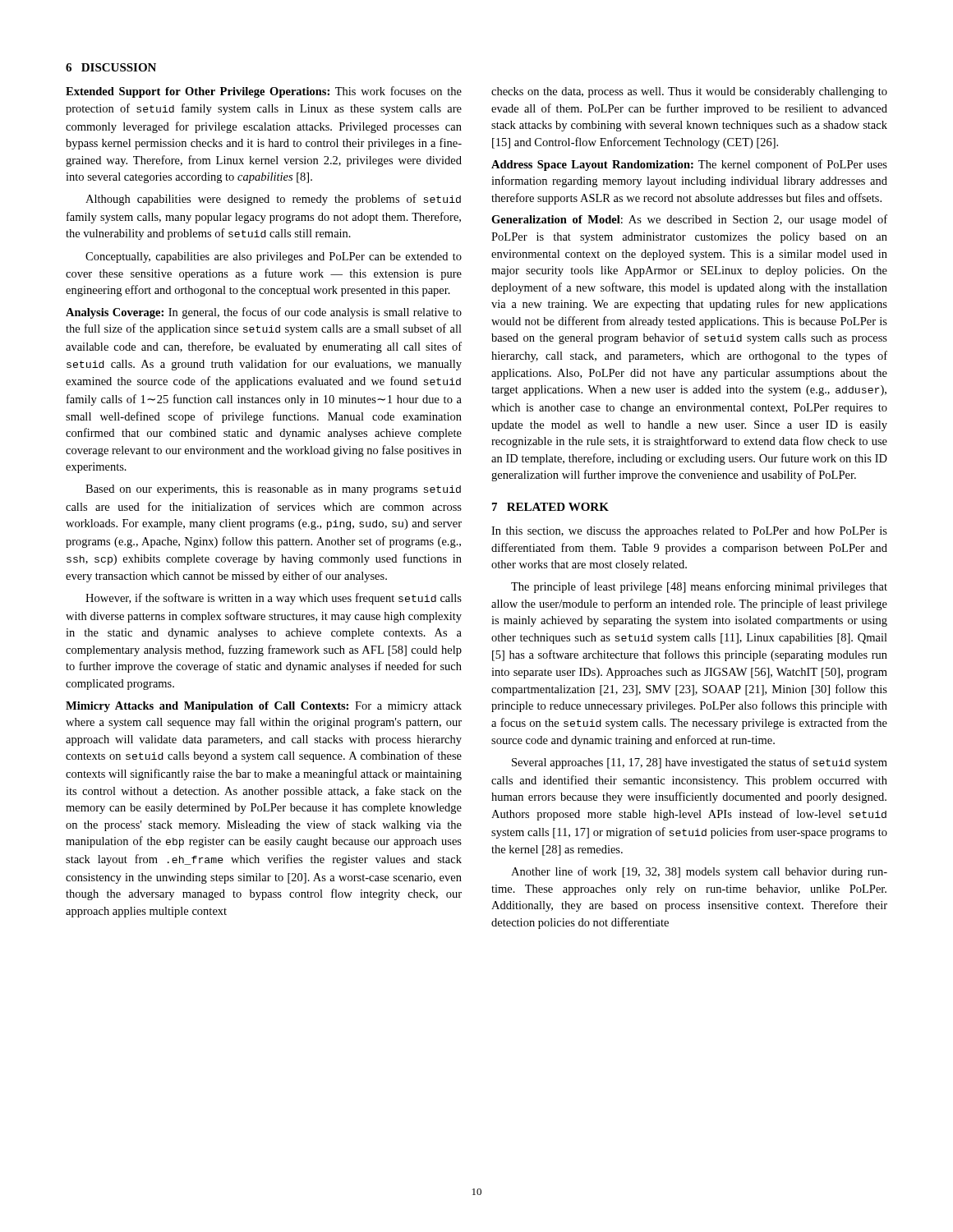
Task: Point to the passage starting "Generalization of Model: As we described in Section"
Action: pos(689,348)
